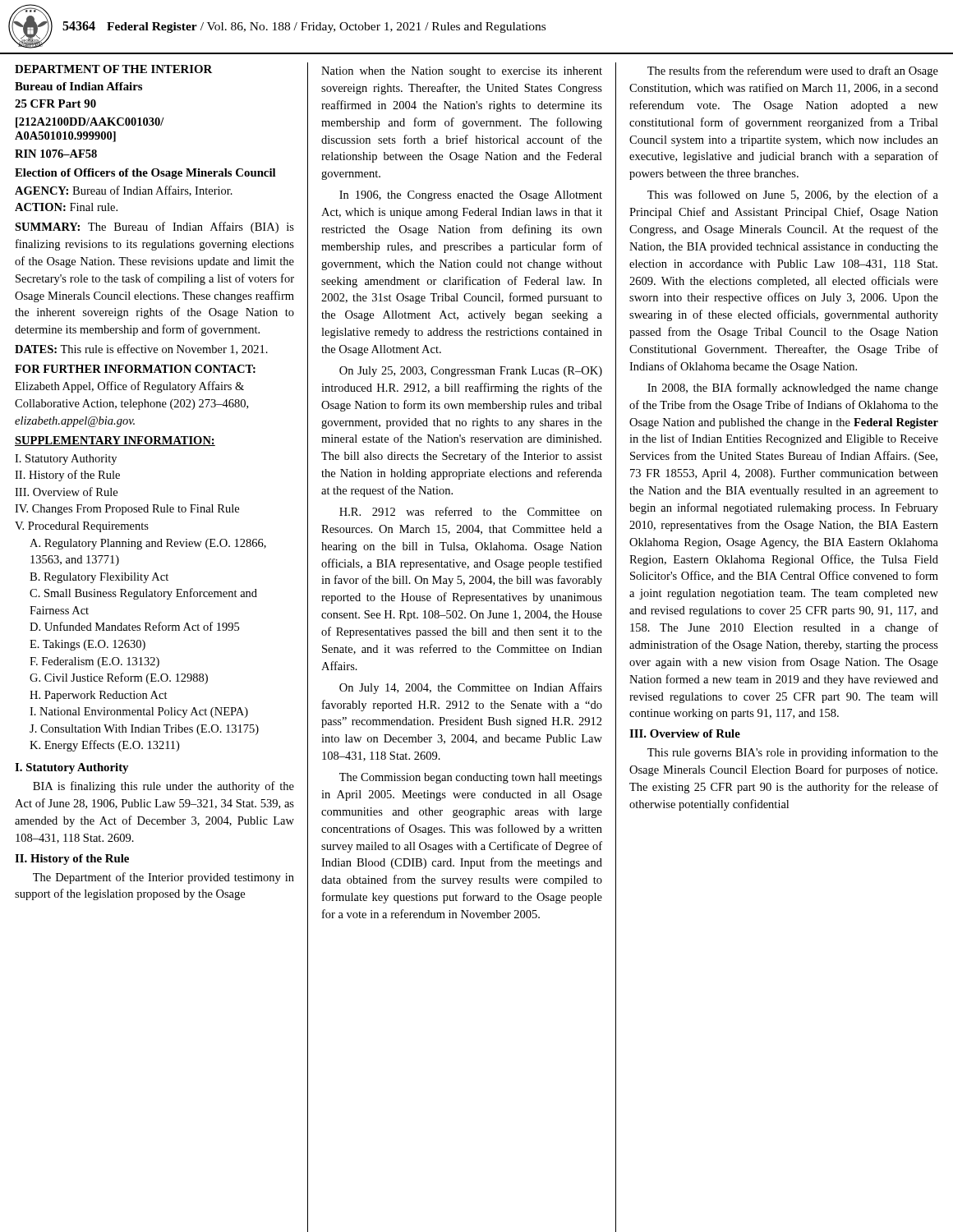Viewport: 953px width, 1232px height.
Task: Click on the text block that says "This was followed on June 5, 2006, by"
Action: coord(784,281)
